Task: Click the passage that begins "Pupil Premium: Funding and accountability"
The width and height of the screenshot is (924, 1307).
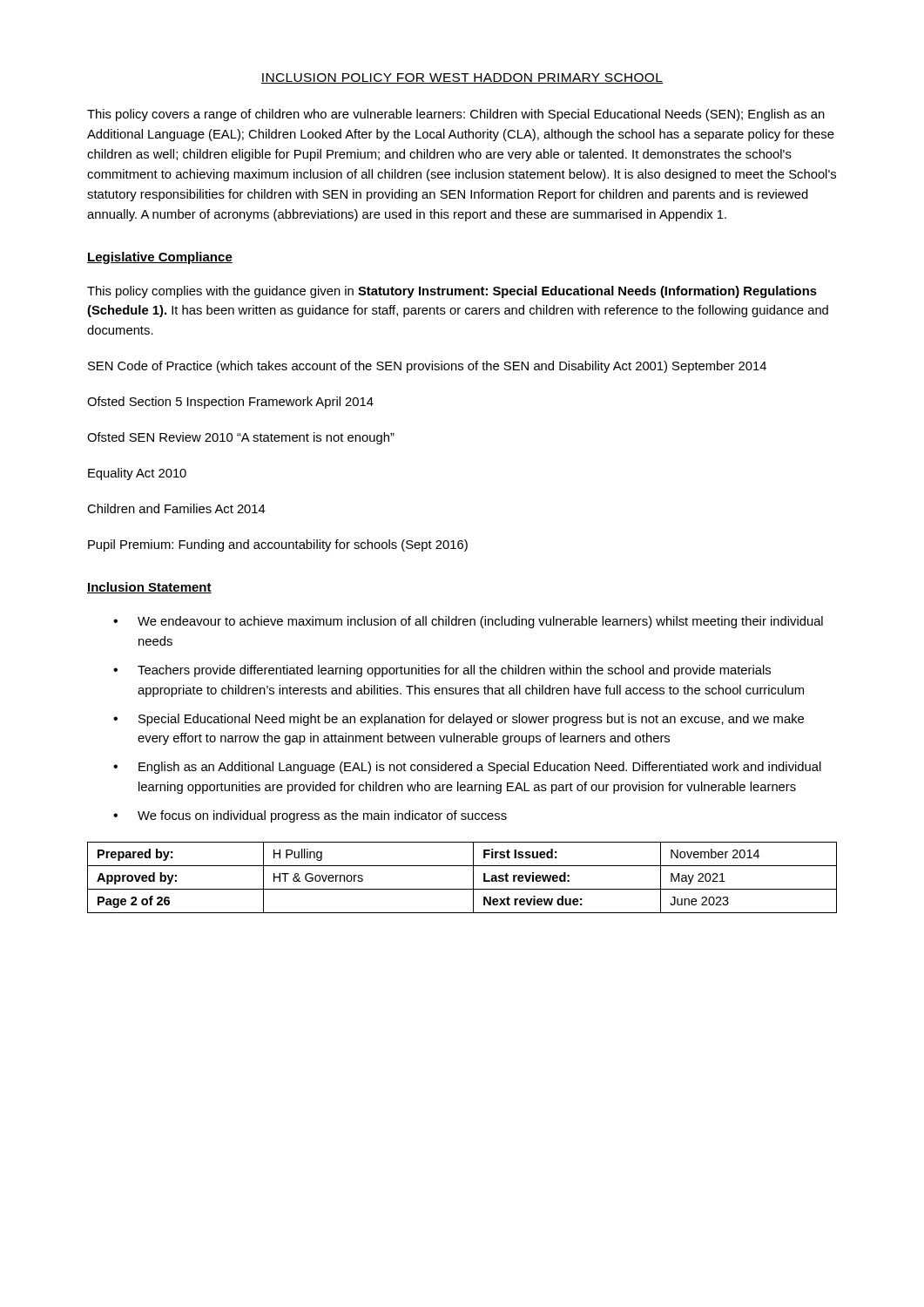Action: point(278,544)
